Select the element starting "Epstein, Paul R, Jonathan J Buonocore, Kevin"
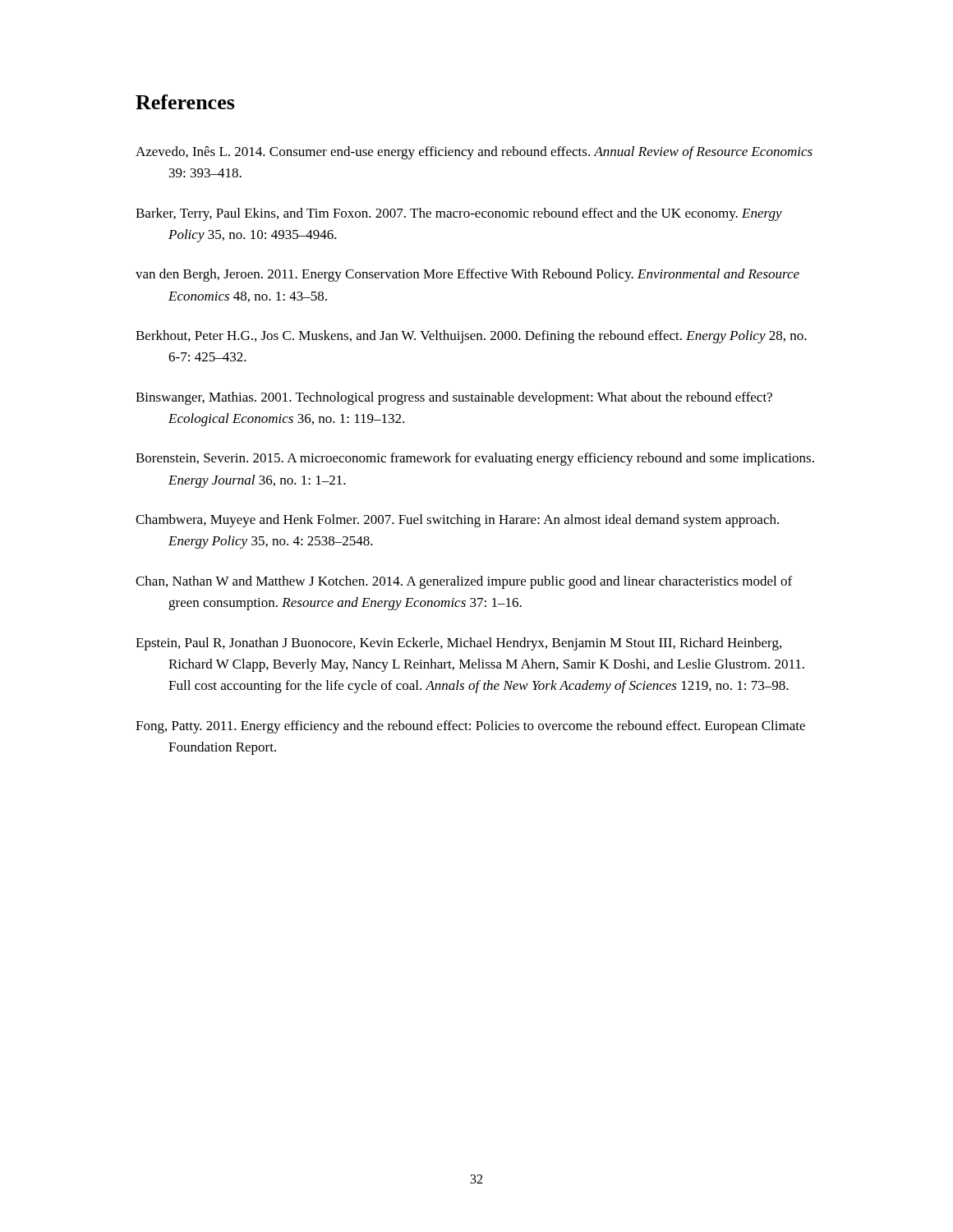 click(x=470, y=664)
